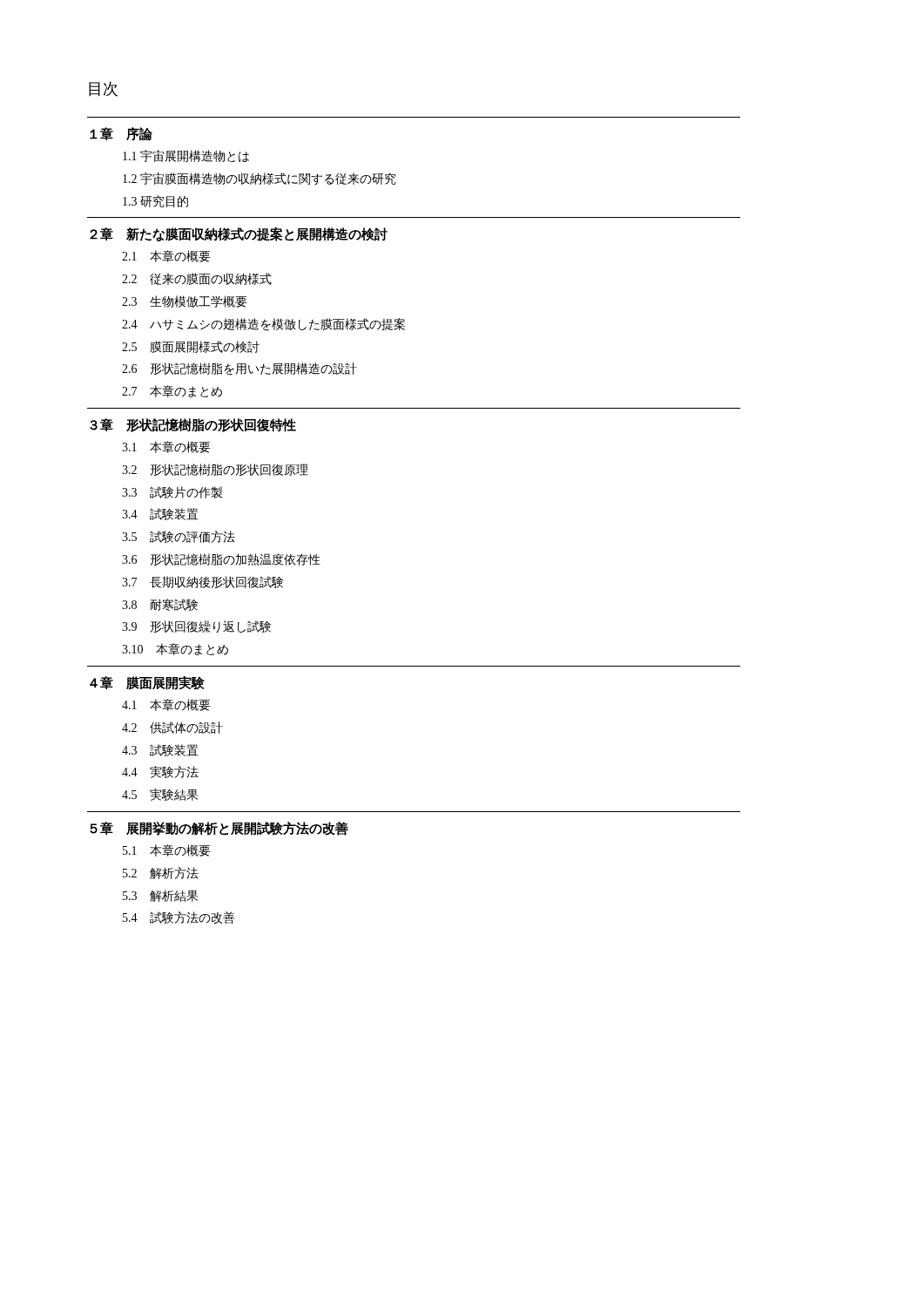Point to the region starting "3.7 長期収納後形状回復試験"
The width and height of the screenshot is (924, 1307).
pyautogui.click(x=203, y=582)
